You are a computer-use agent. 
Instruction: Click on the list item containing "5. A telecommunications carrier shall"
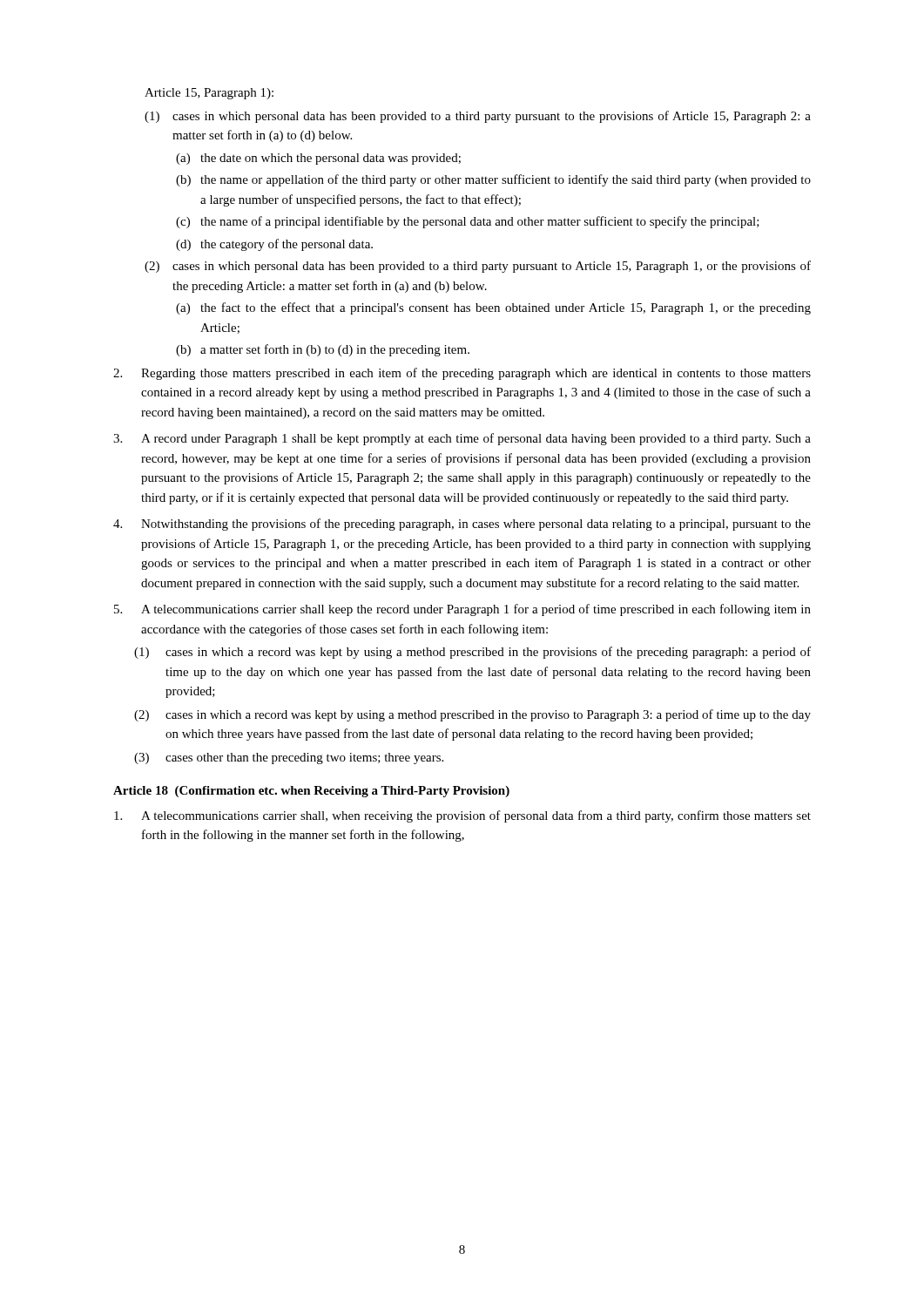coord(462,619)
